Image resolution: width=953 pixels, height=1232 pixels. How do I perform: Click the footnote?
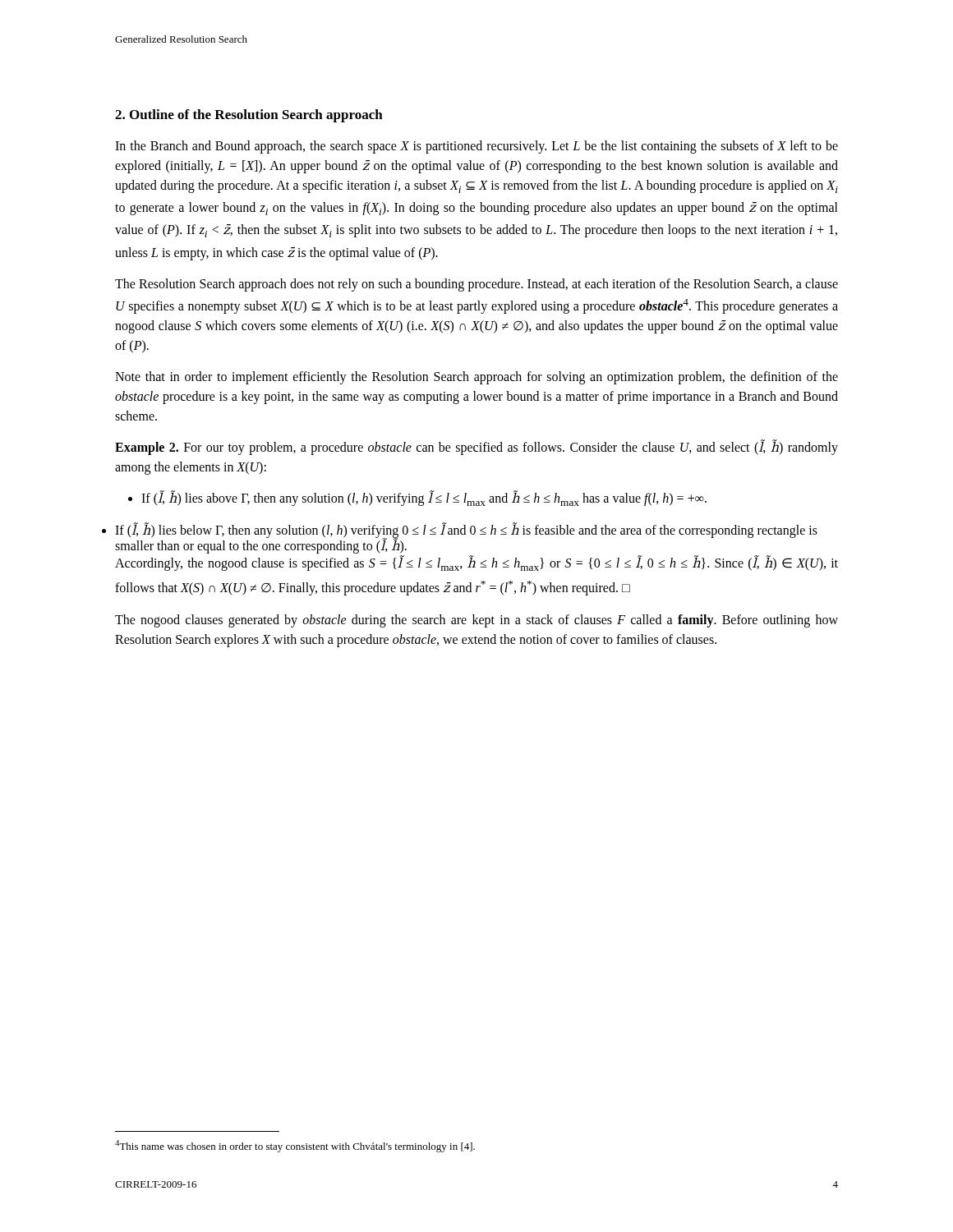[320, 1143]
